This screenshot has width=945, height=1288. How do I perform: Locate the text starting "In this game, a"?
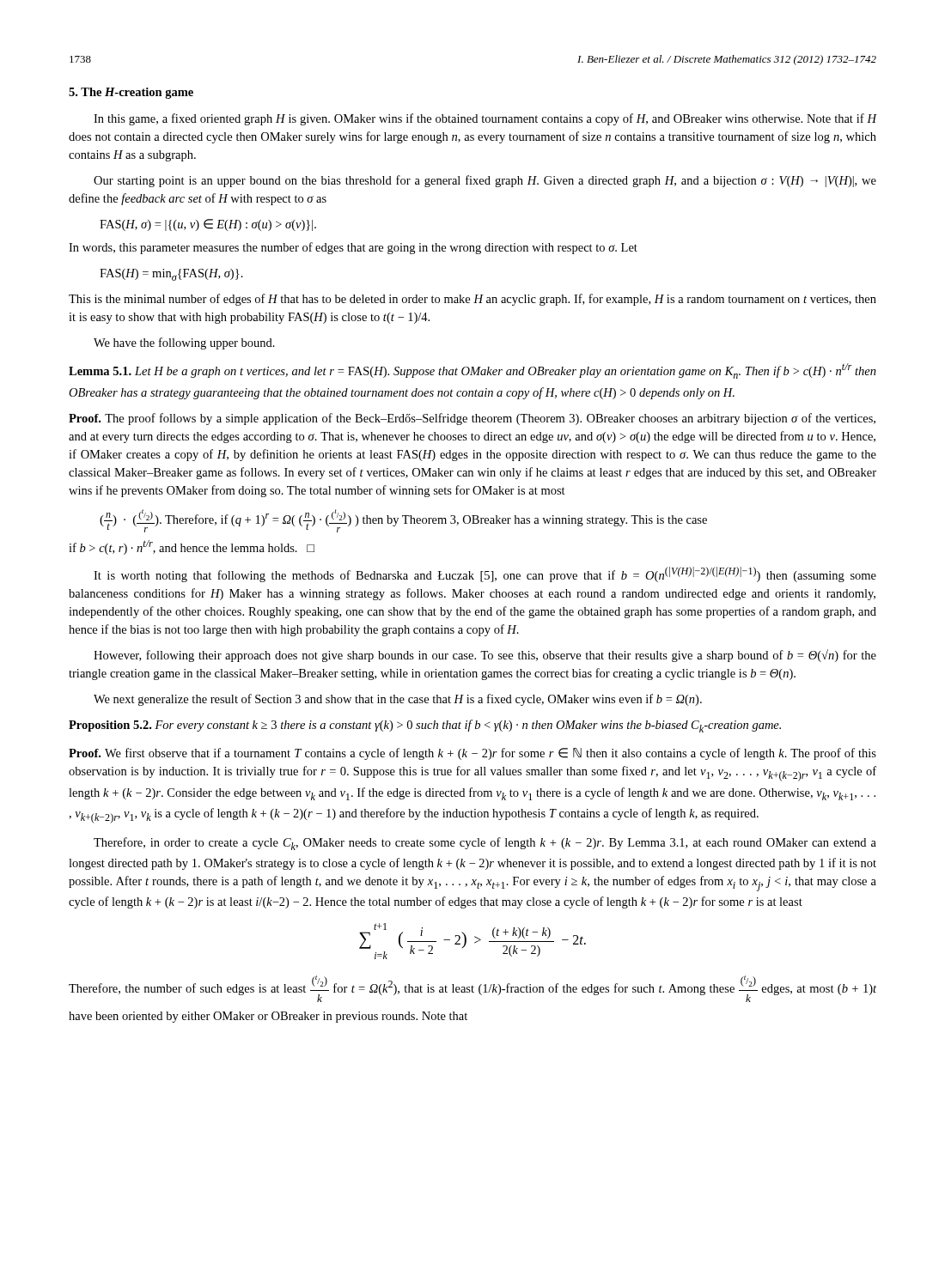(485, 119)
